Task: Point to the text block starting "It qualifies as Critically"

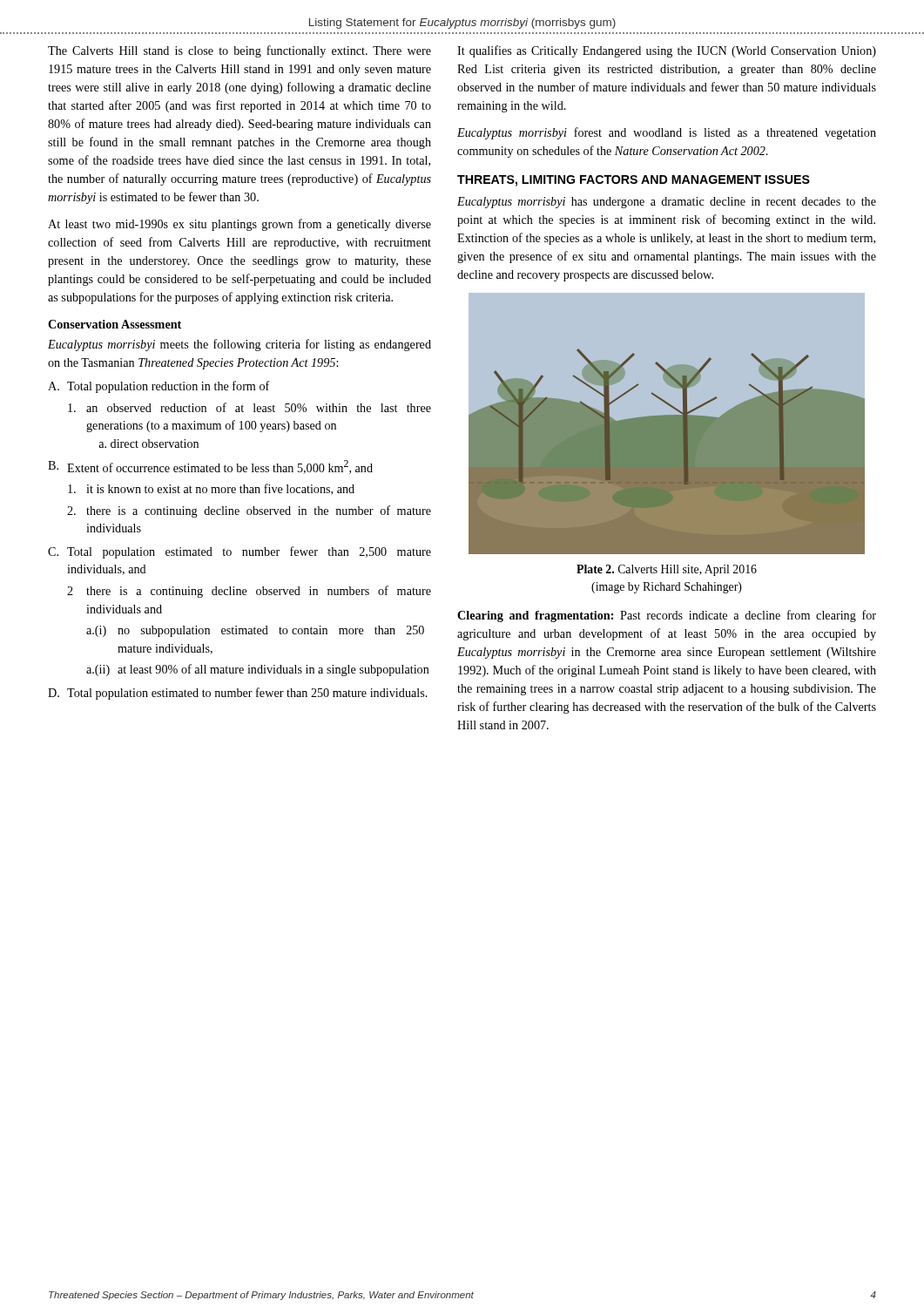Action: point(667,78)
